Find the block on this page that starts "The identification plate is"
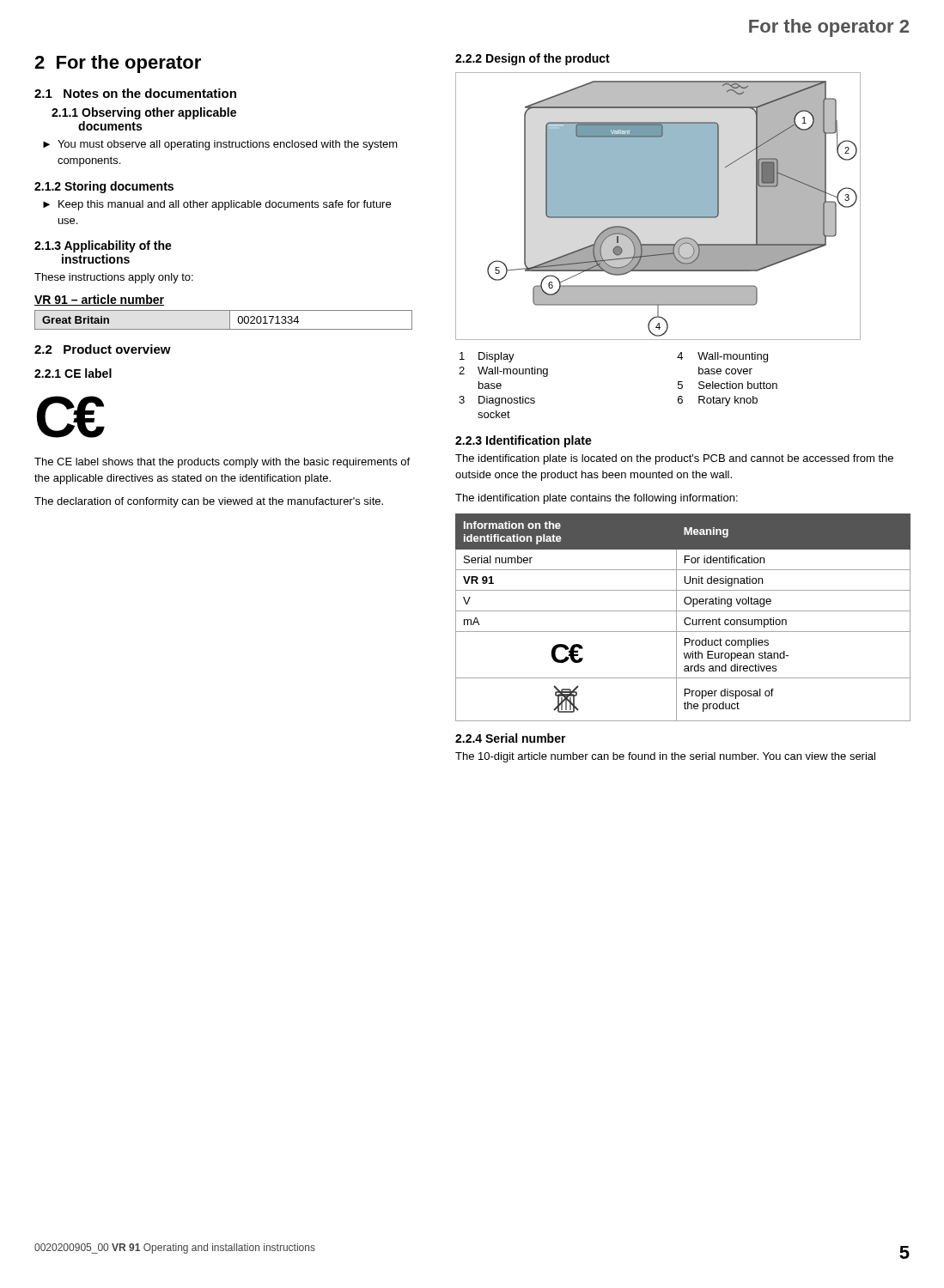 [675, 466]
